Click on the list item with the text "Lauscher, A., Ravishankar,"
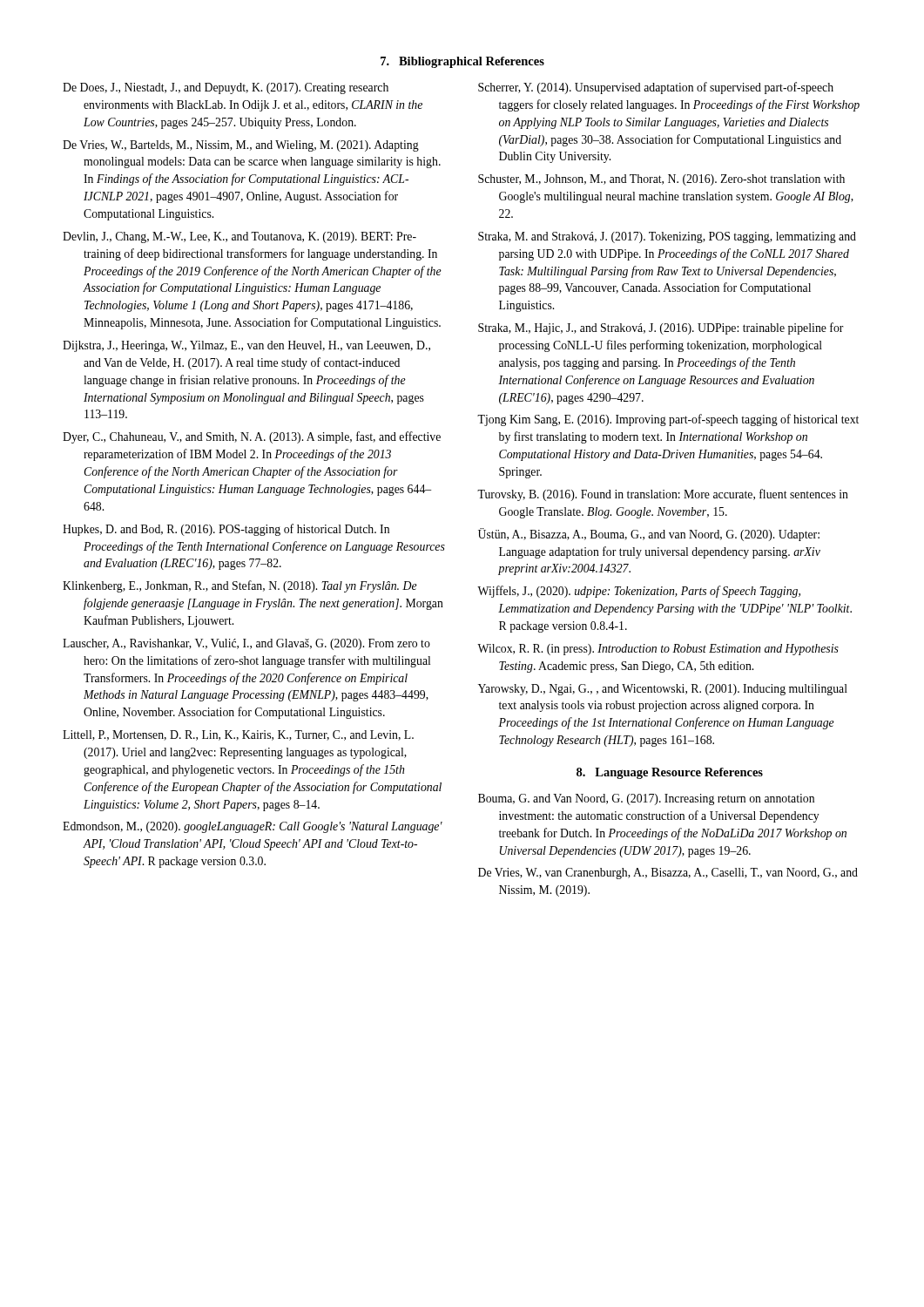 point(247,678)
